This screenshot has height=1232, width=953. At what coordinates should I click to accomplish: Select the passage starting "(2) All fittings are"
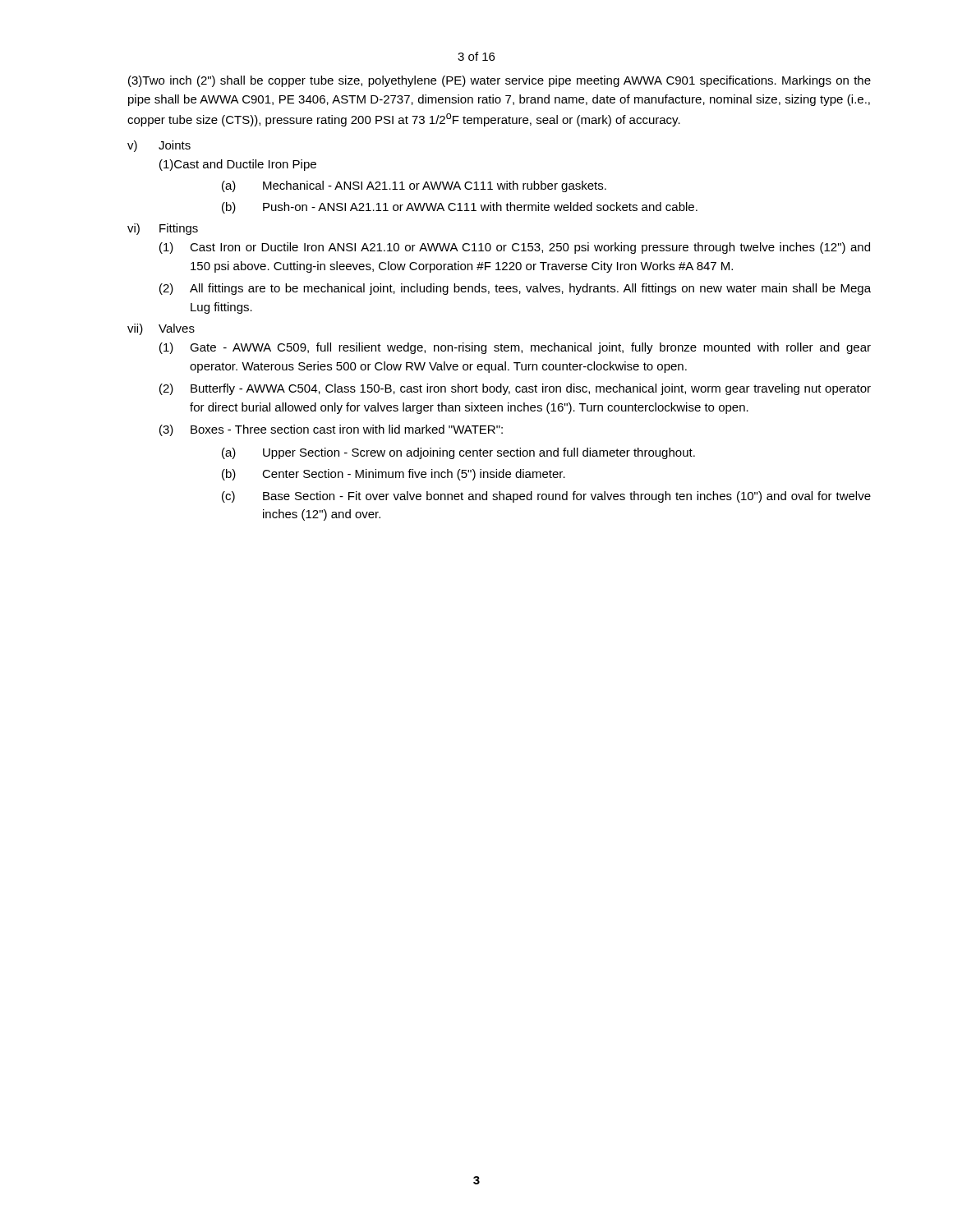click(515, 298)
